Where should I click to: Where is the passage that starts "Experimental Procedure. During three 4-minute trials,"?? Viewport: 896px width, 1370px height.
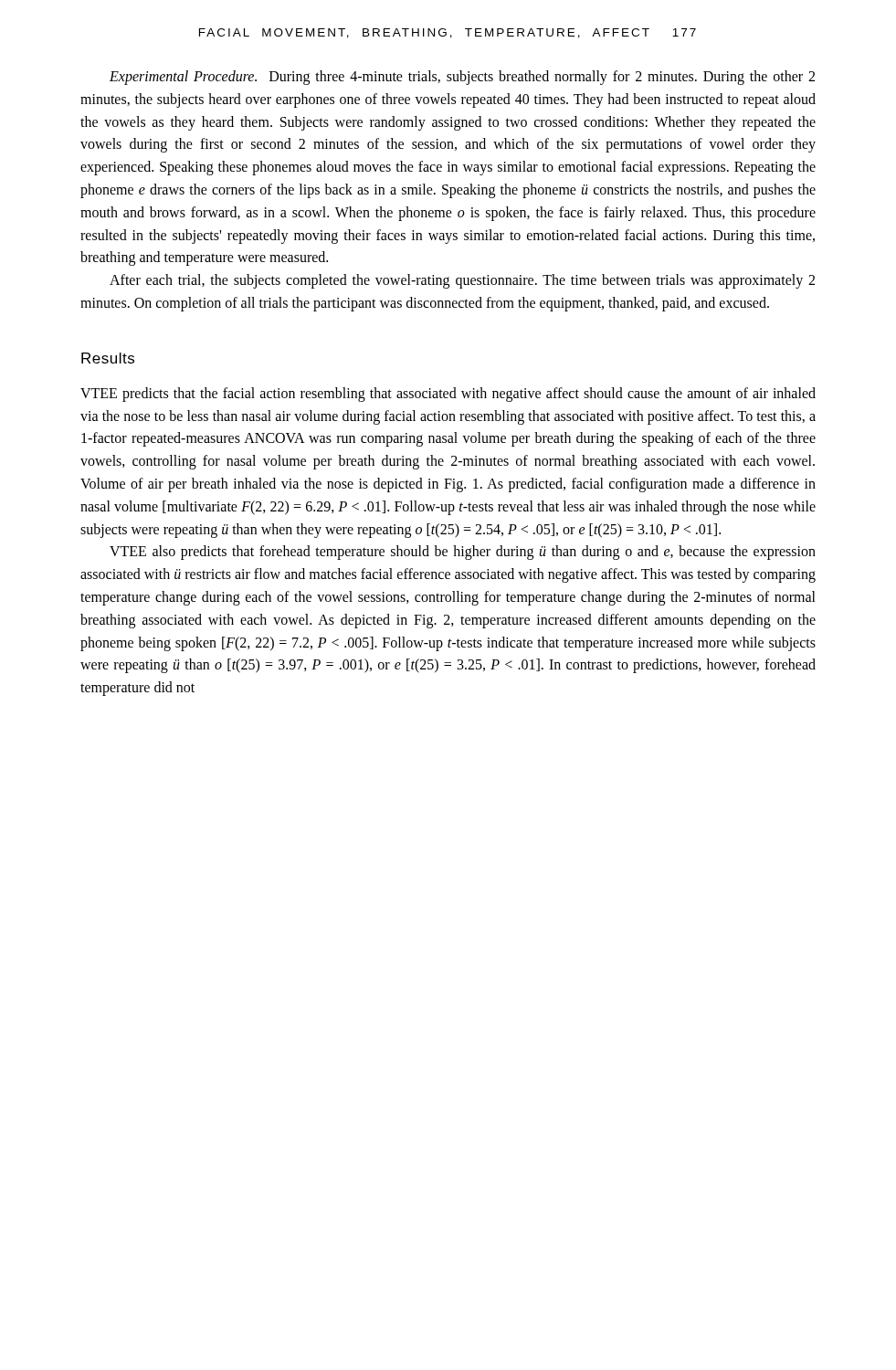click(x=448, y=168)
